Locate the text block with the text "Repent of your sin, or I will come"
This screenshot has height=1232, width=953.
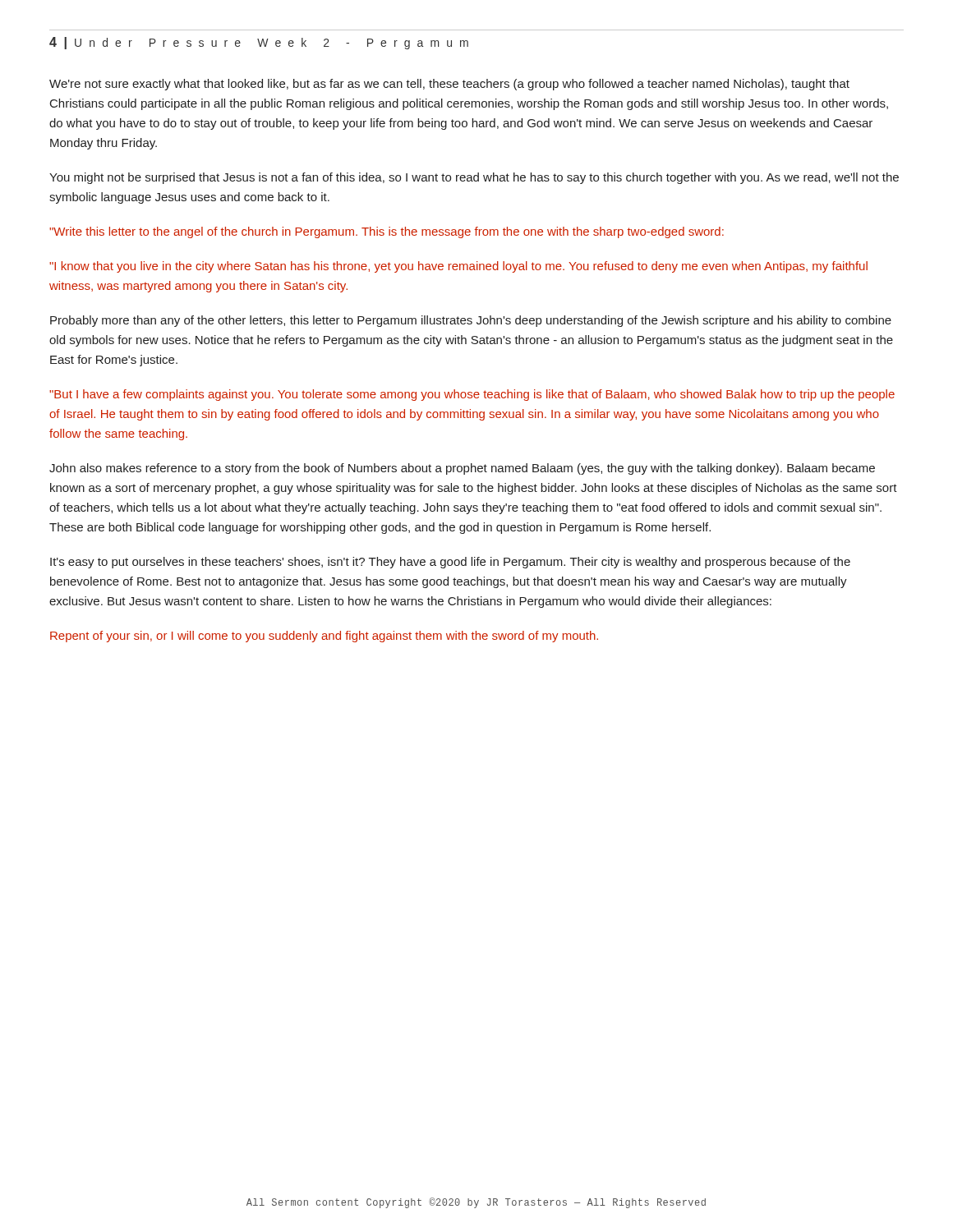coord(324,635)
